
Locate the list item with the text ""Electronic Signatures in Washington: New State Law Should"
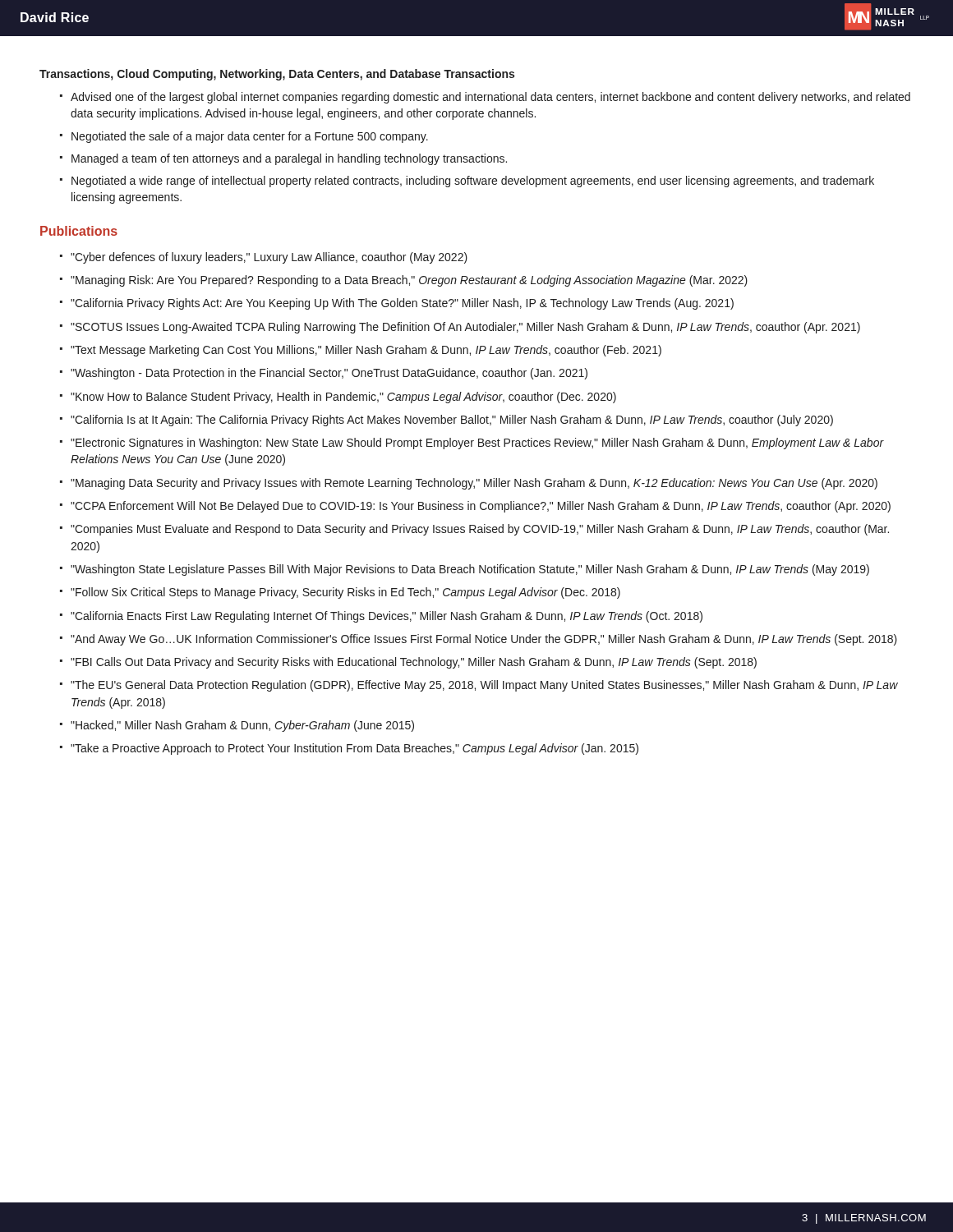pyautogui.click(x=477, y=451)
